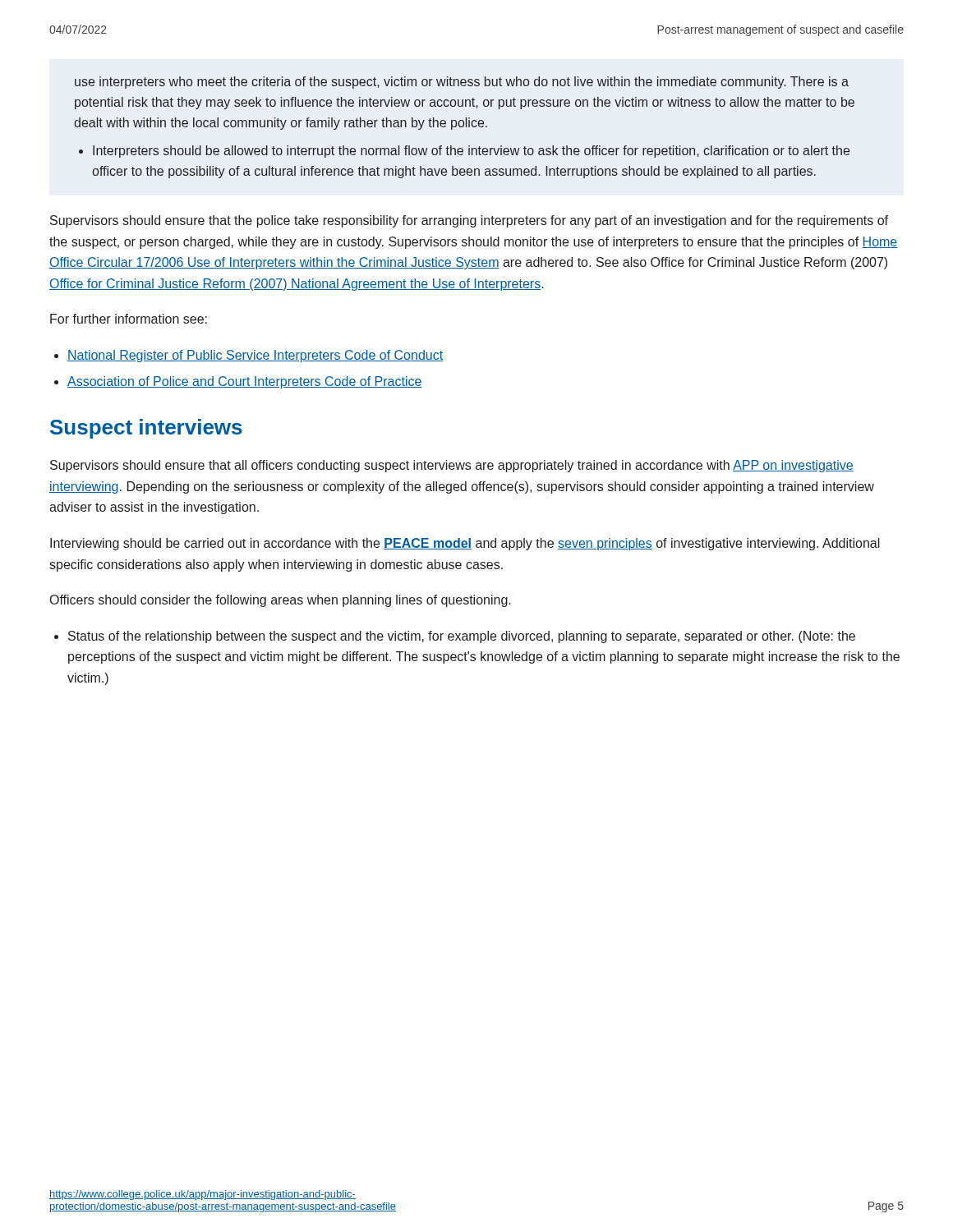Where is the passage that starts "National Register of Public Service"?

pos(255,355)
